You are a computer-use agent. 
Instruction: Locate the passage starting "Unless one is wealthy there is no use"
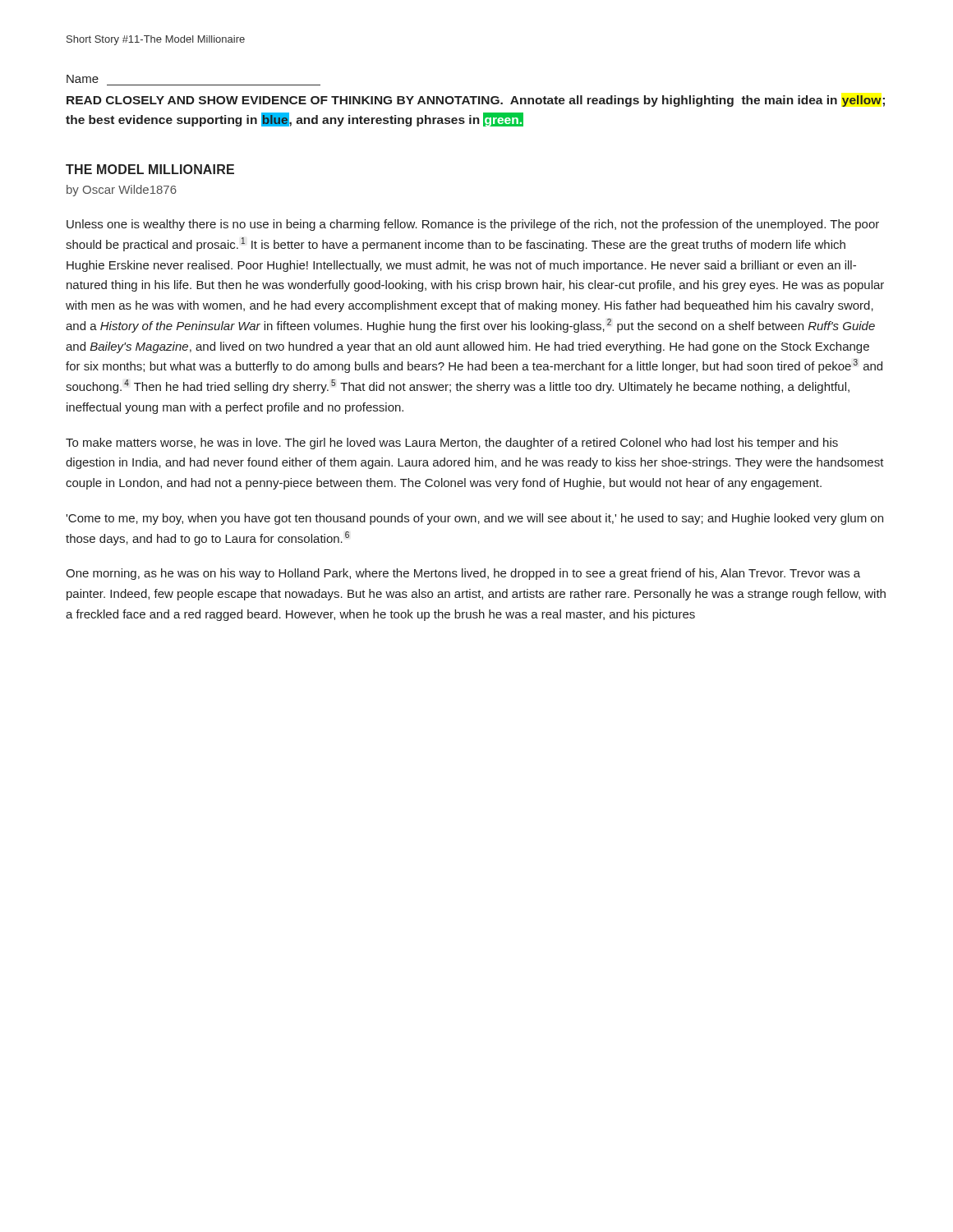(475, 315)
